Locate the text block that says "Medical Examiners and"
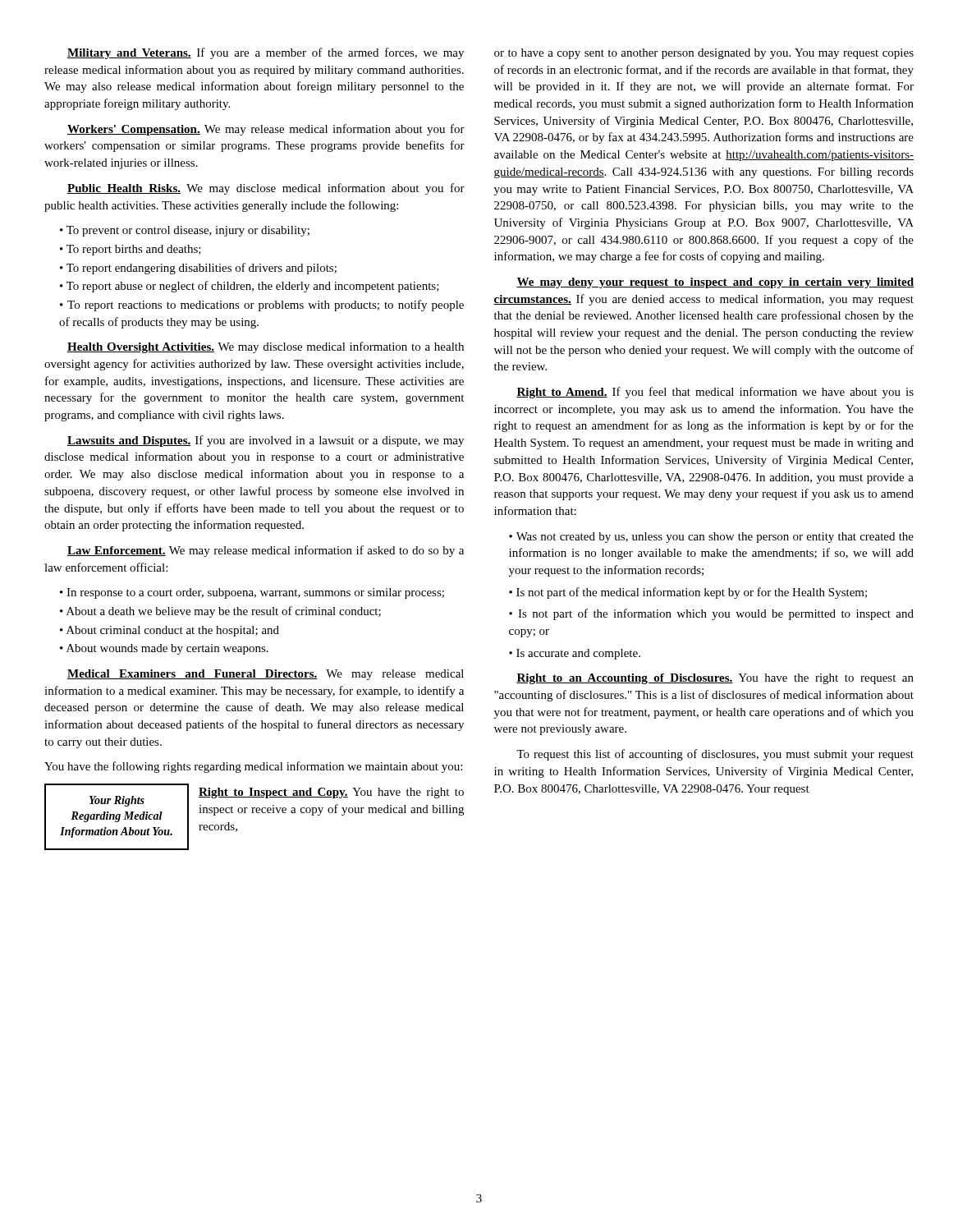958x1232 pixels. point(254,708)
